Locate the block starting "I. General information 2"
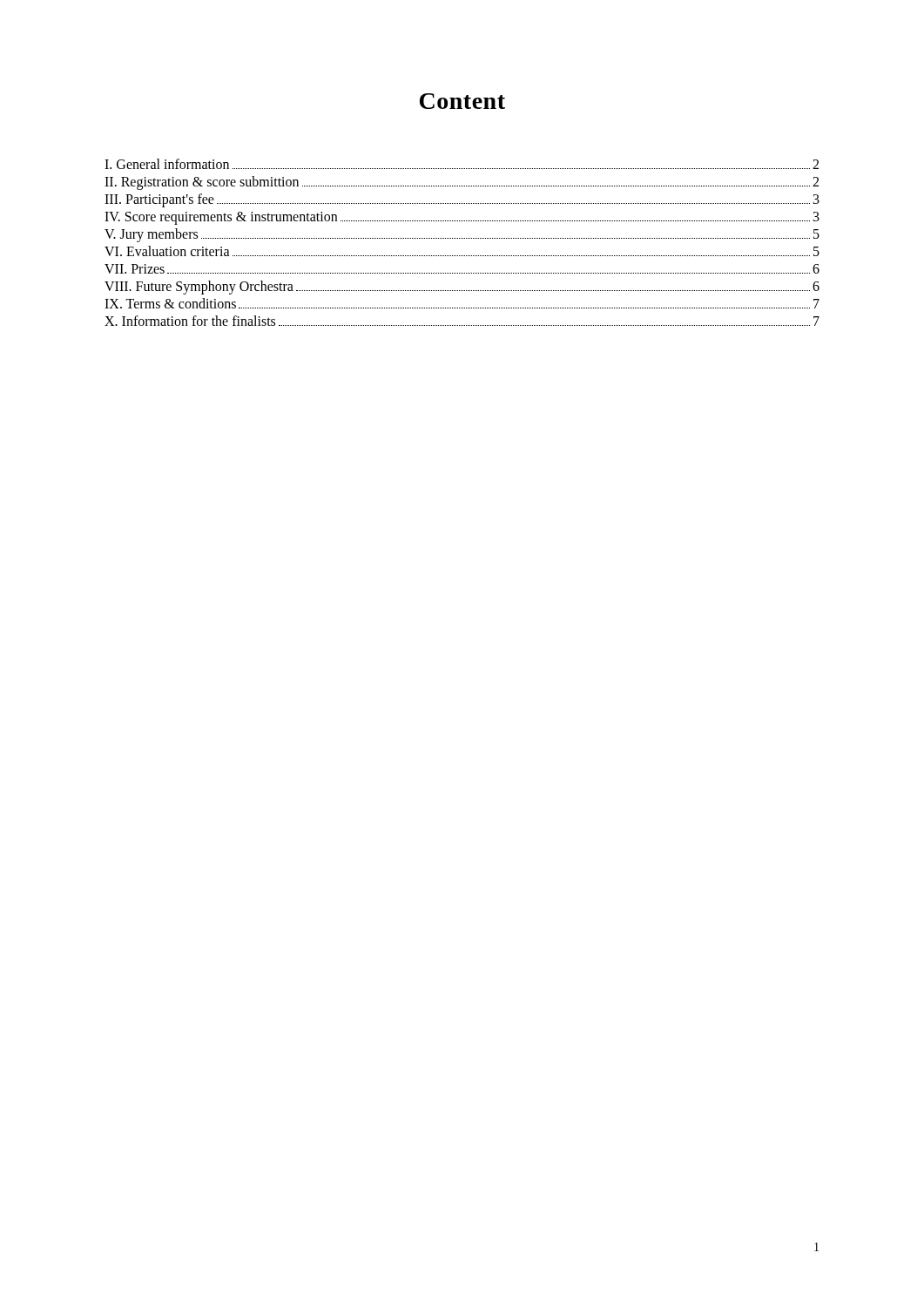The width and height of the screenshot is (924, 1307). 462,165
